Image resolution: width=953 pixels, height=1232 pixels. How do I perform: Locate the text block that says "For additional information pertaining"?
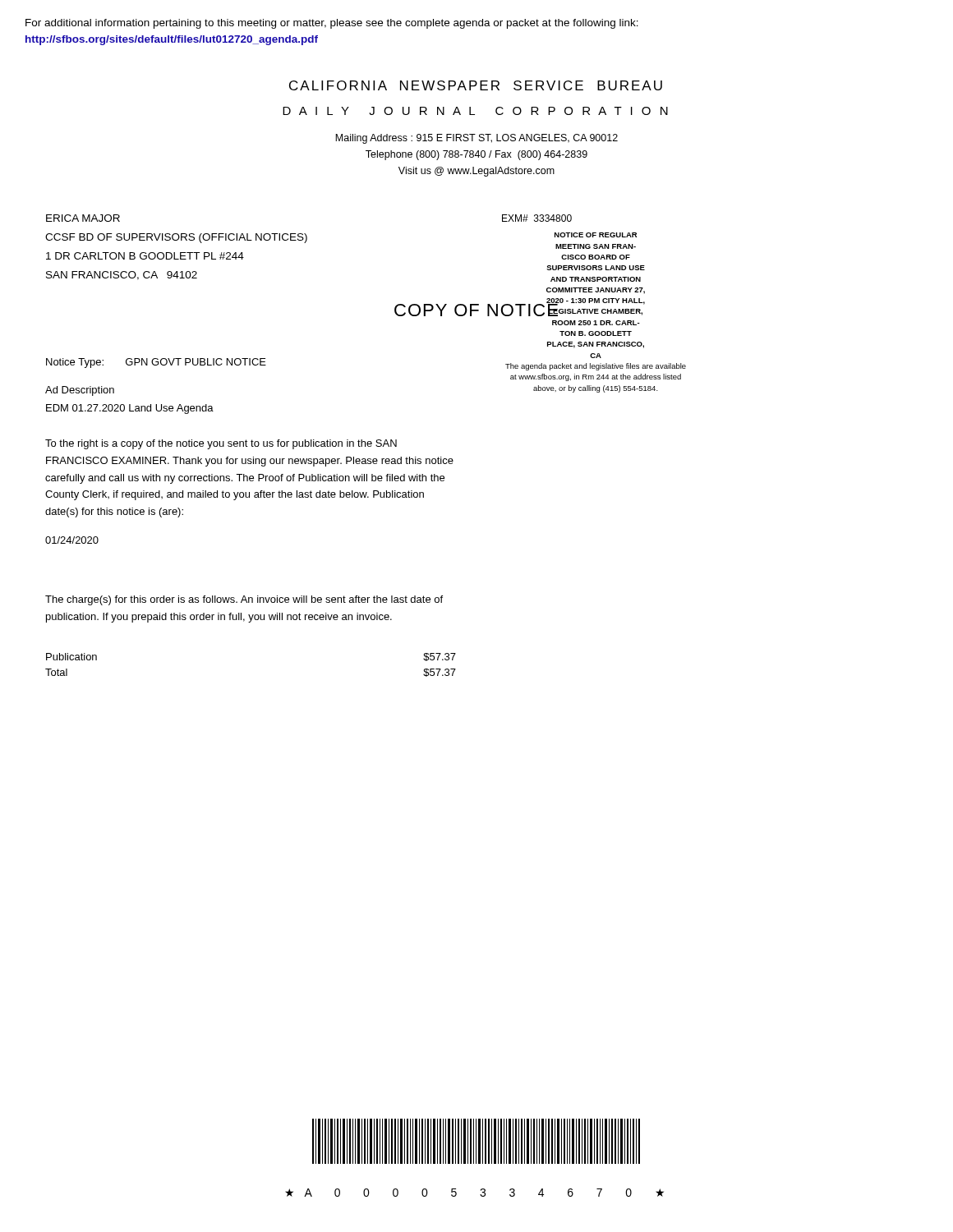332,31
